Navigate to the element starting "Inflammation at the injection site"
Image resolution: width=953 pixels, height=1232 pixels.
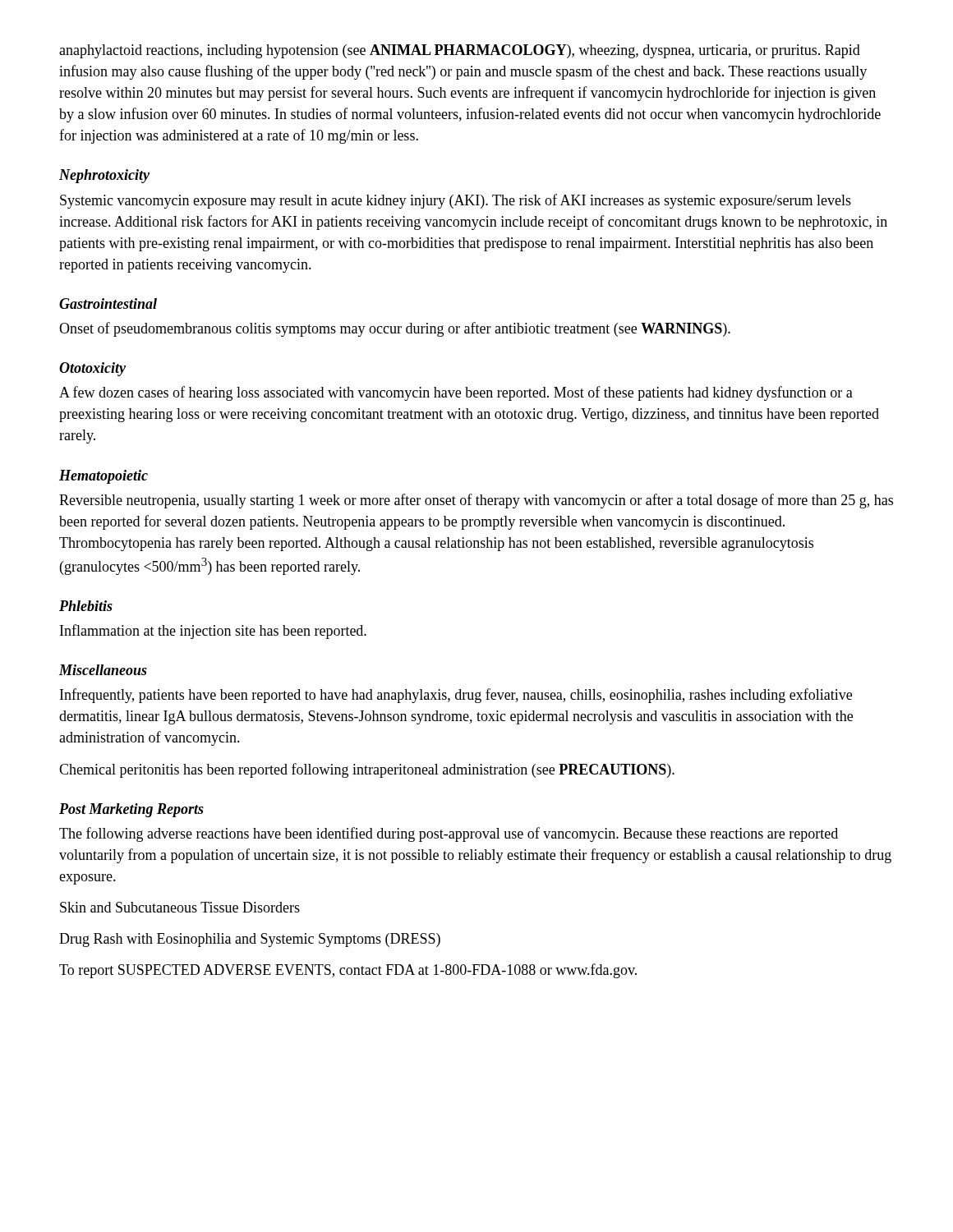(213, 631)
